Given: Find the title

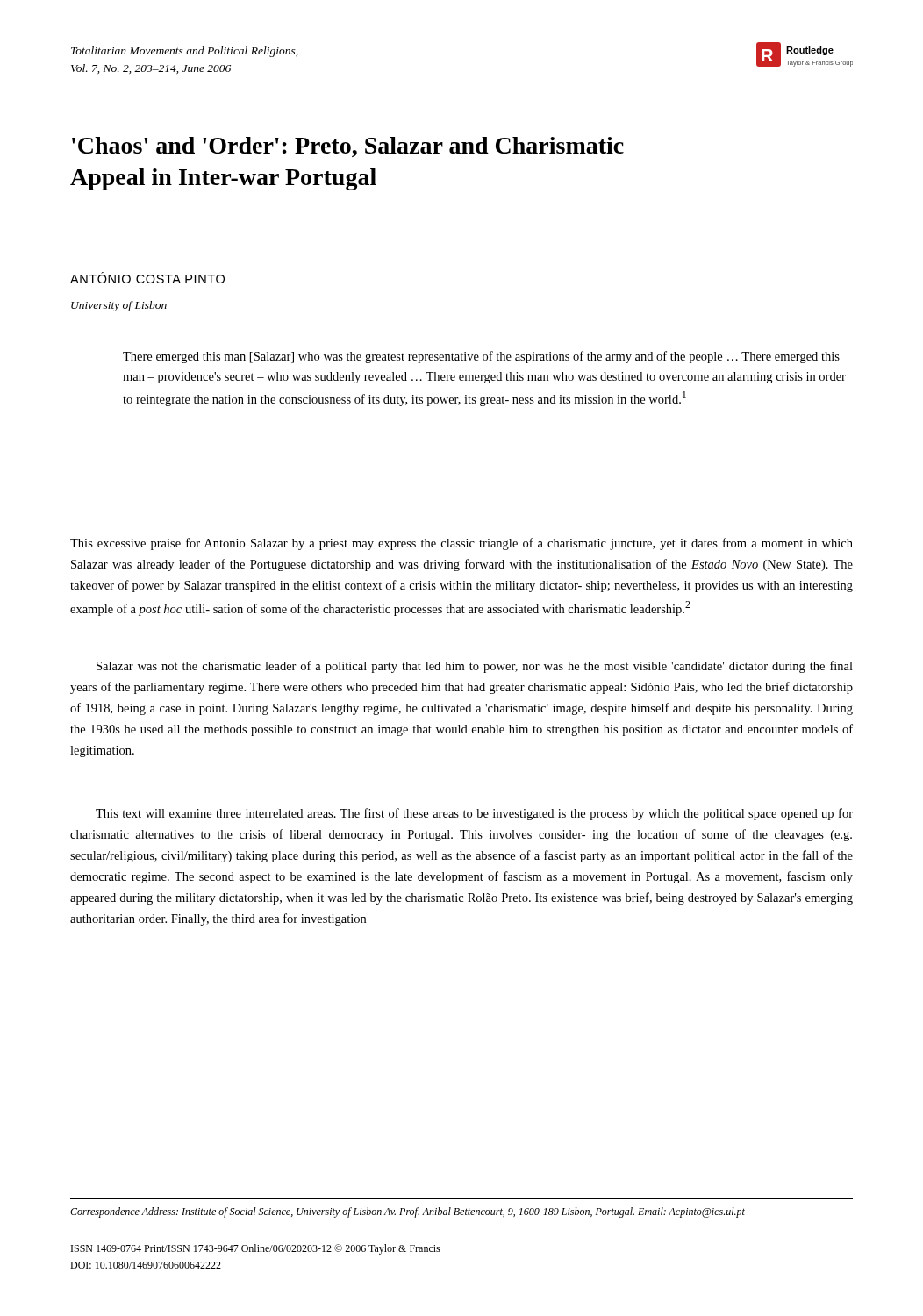Looking at the screenshot, I should click(462, 162).
